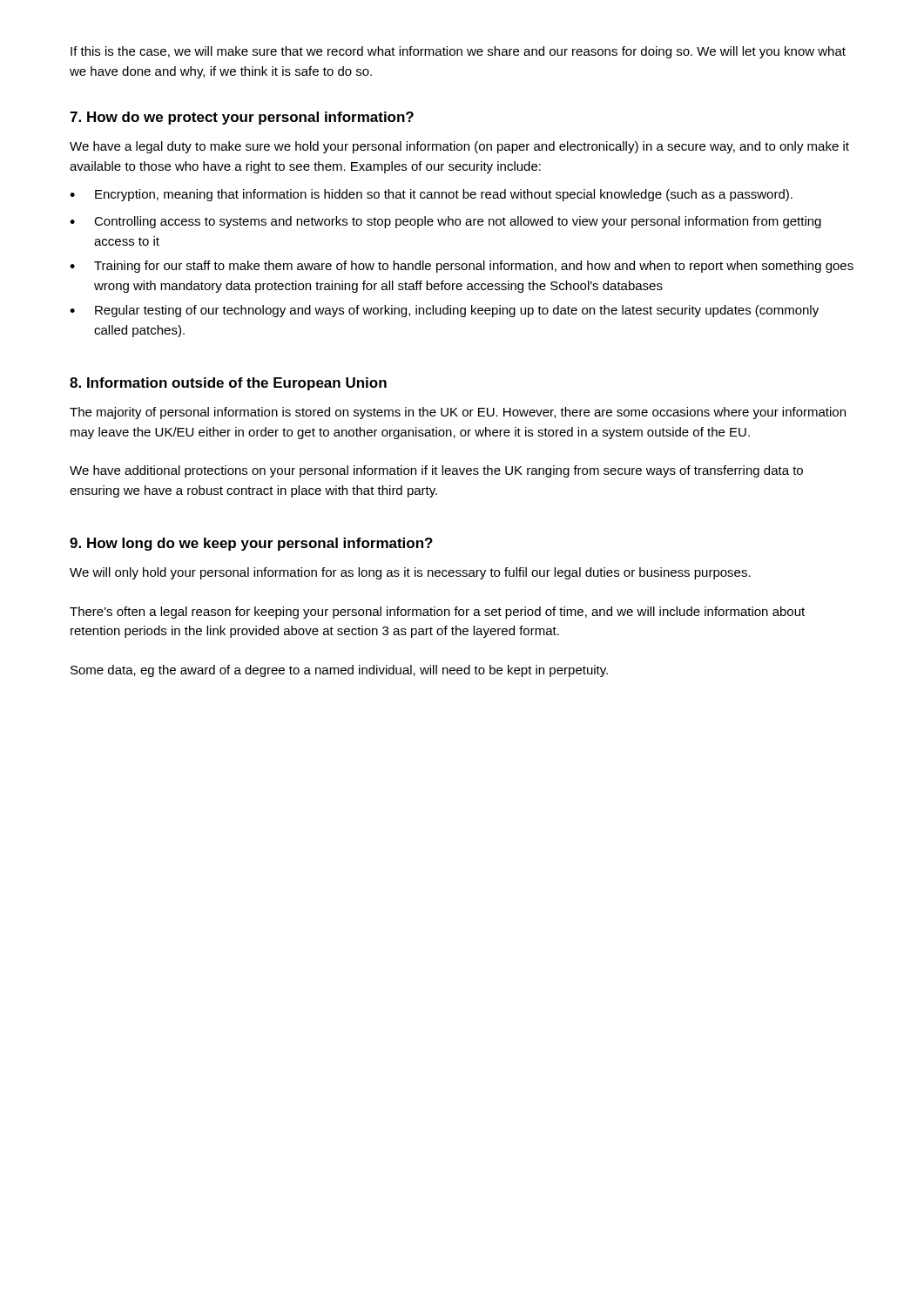Click on the text starting "If this is the case,"

pos(458,61)
